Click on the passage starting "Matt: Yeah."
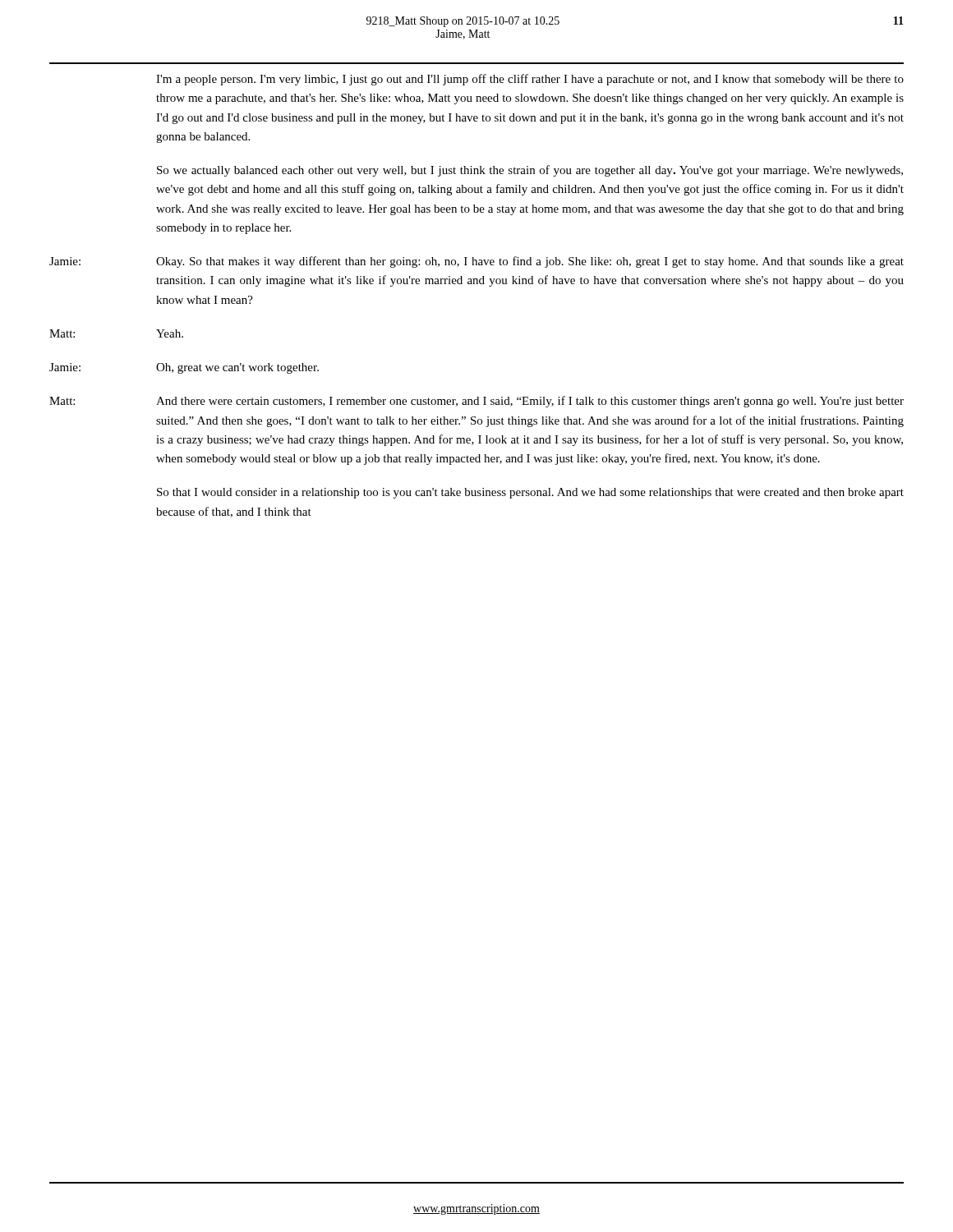 61,333
